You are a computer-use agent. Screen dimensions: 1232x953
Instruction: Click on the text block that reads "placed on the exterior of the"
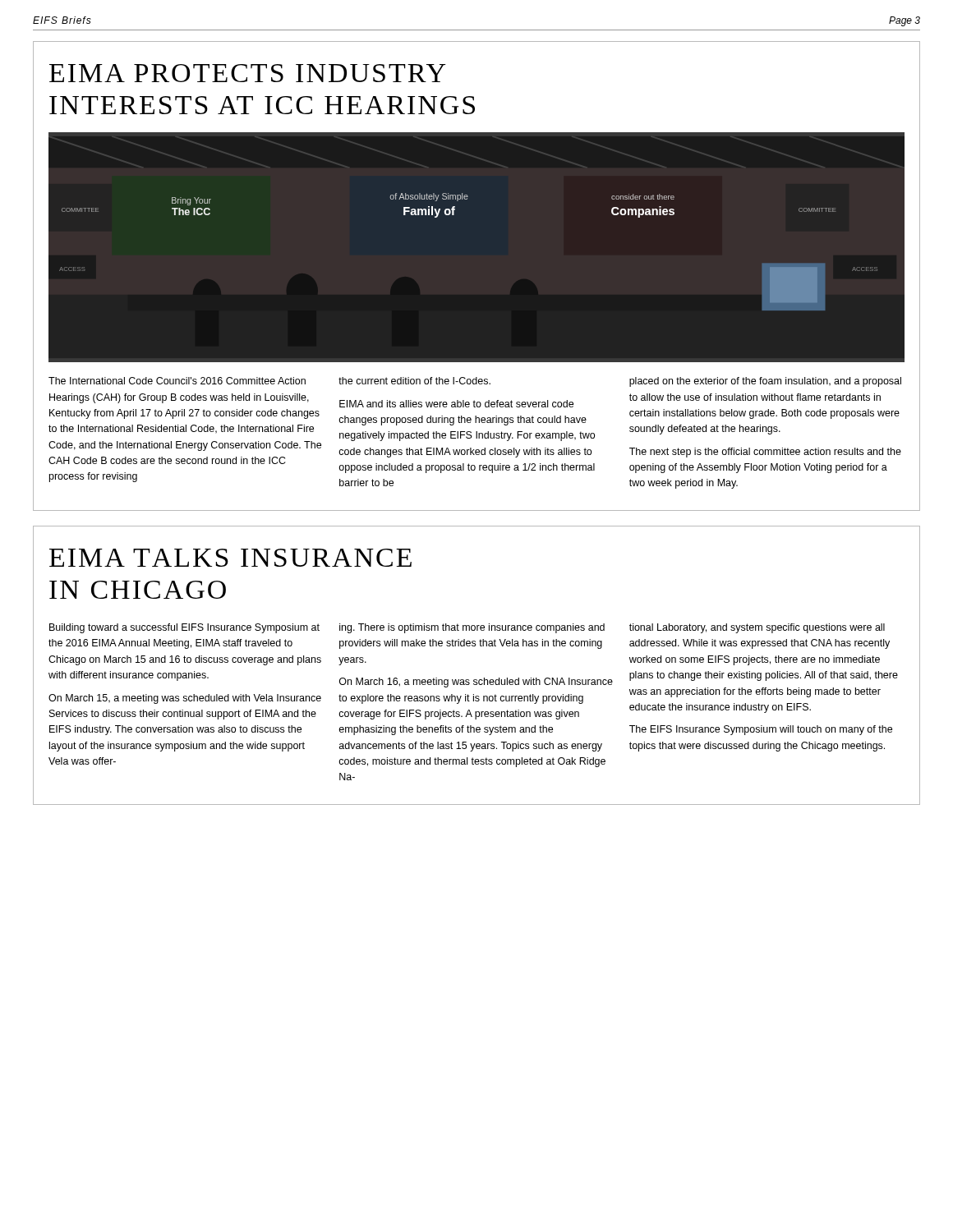tap(767, 433)
